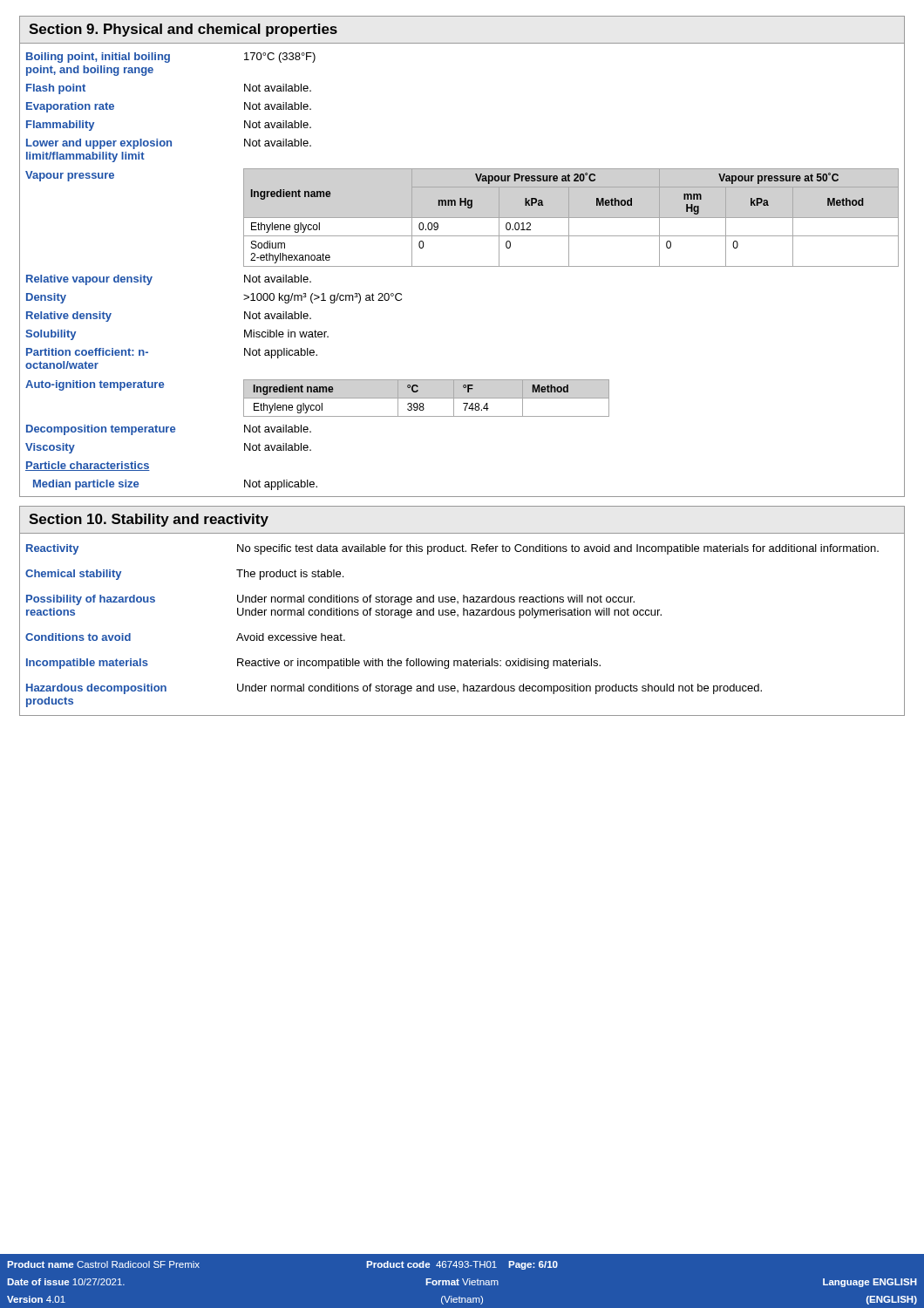Find the region starting "Evaporation rate Not"
924x1308 pixels.
coord(68,107)
